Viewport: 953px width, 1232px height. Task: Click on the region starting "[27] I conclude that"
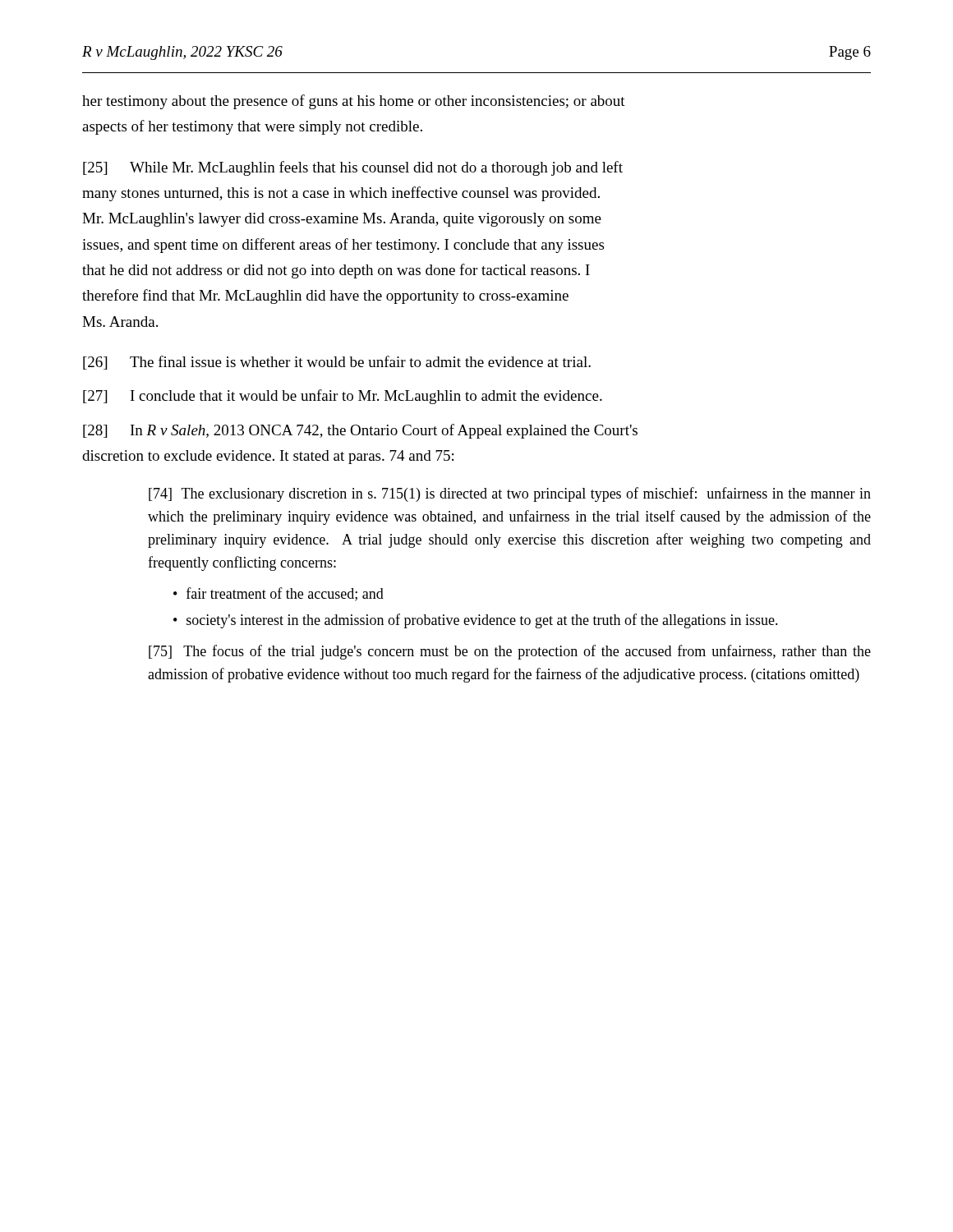click(476, 396)
